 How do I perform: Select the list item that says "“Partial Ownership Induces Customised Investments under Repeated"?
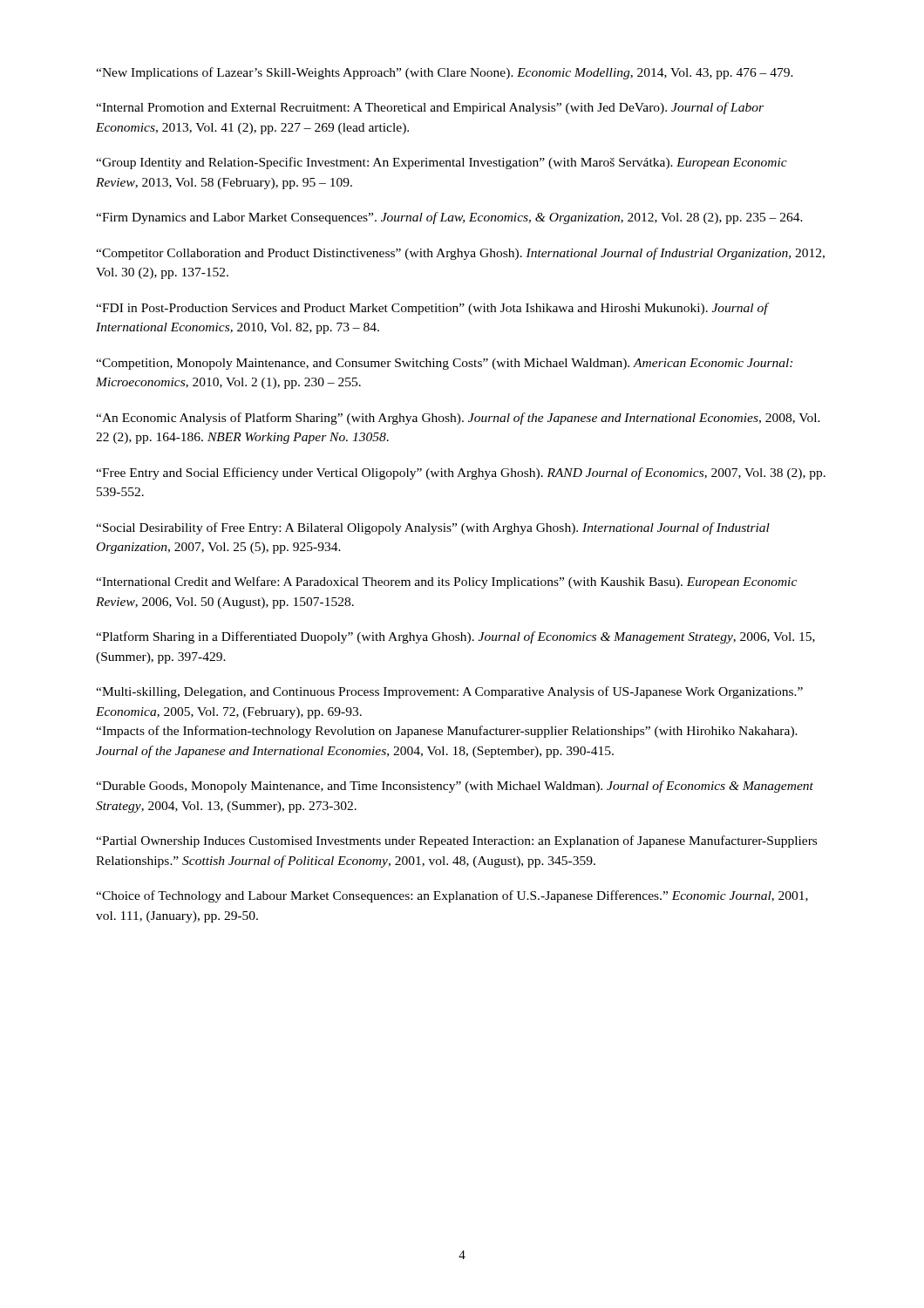click(x=457, y=850)
